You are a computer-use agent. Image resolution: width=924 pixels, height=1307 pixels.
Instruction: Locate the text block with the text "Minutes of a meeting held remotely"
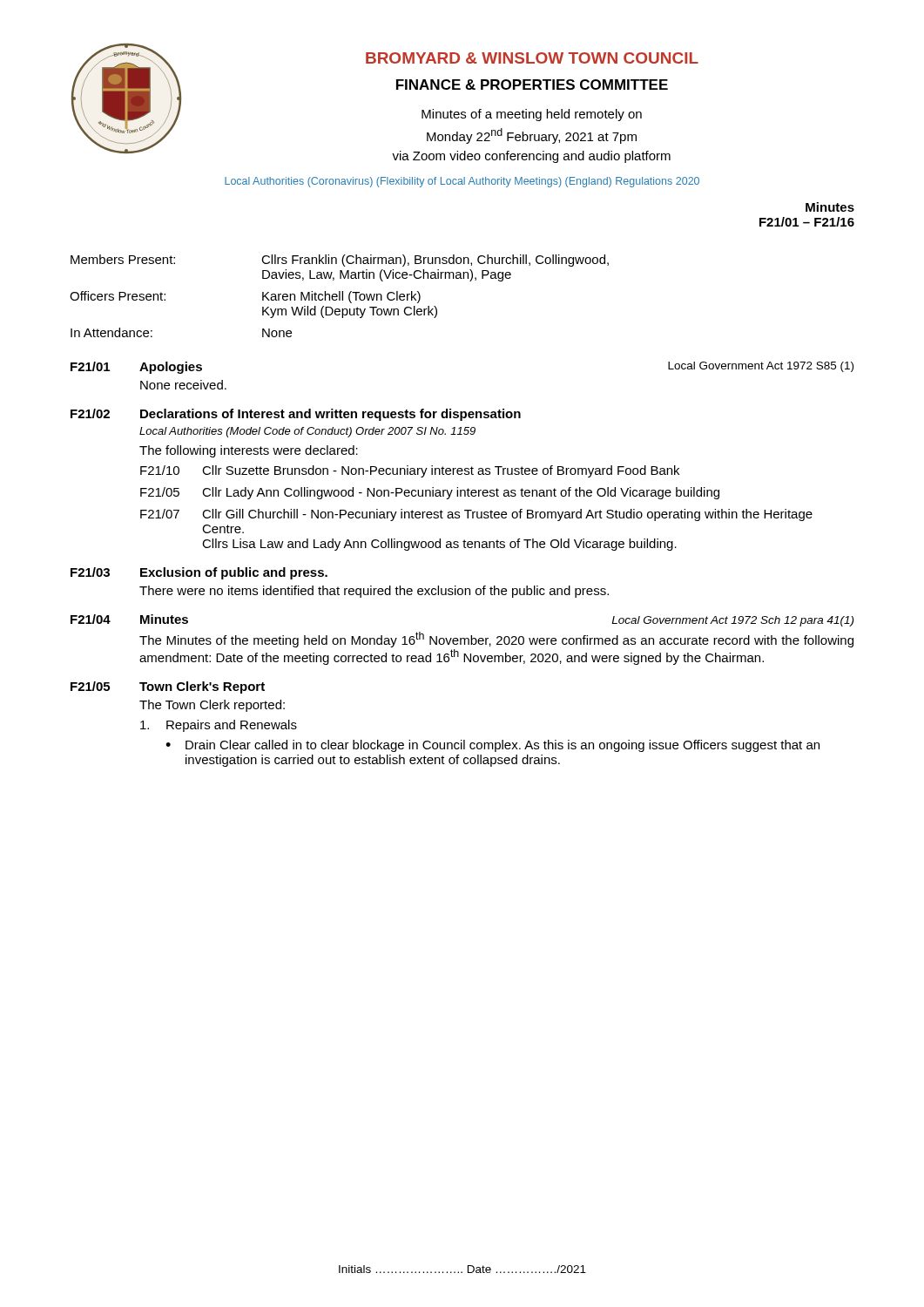pyautogui.click(x=532, y=135)
